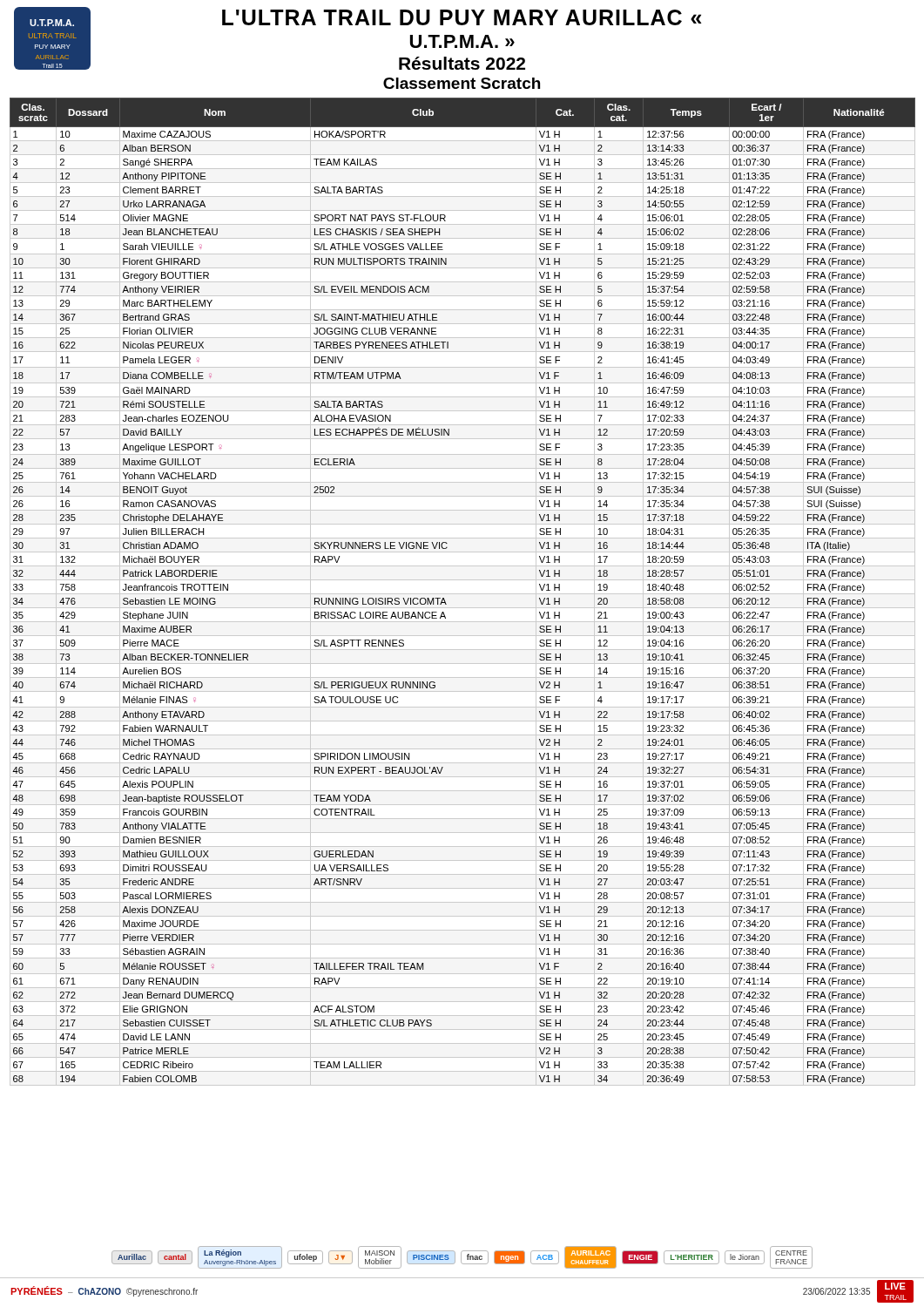Select the title that reads "L'ULTRA TRAIL DU PUY MARY"
The image size is (924, 1307).
click(x=462, y=49)
